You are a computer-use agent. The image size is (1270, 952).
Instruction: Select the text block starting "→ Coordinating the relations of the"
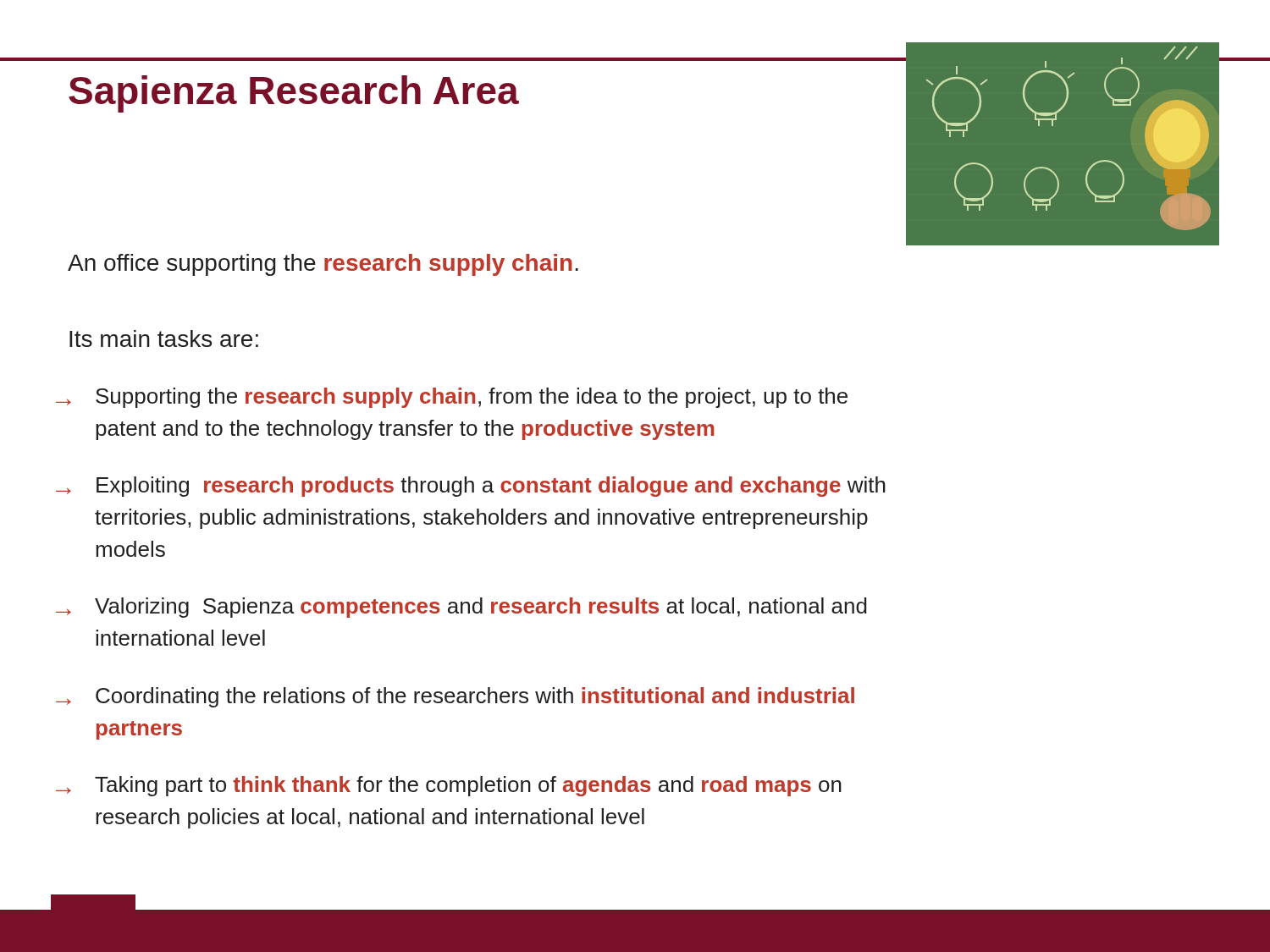(x=627, y=712)
